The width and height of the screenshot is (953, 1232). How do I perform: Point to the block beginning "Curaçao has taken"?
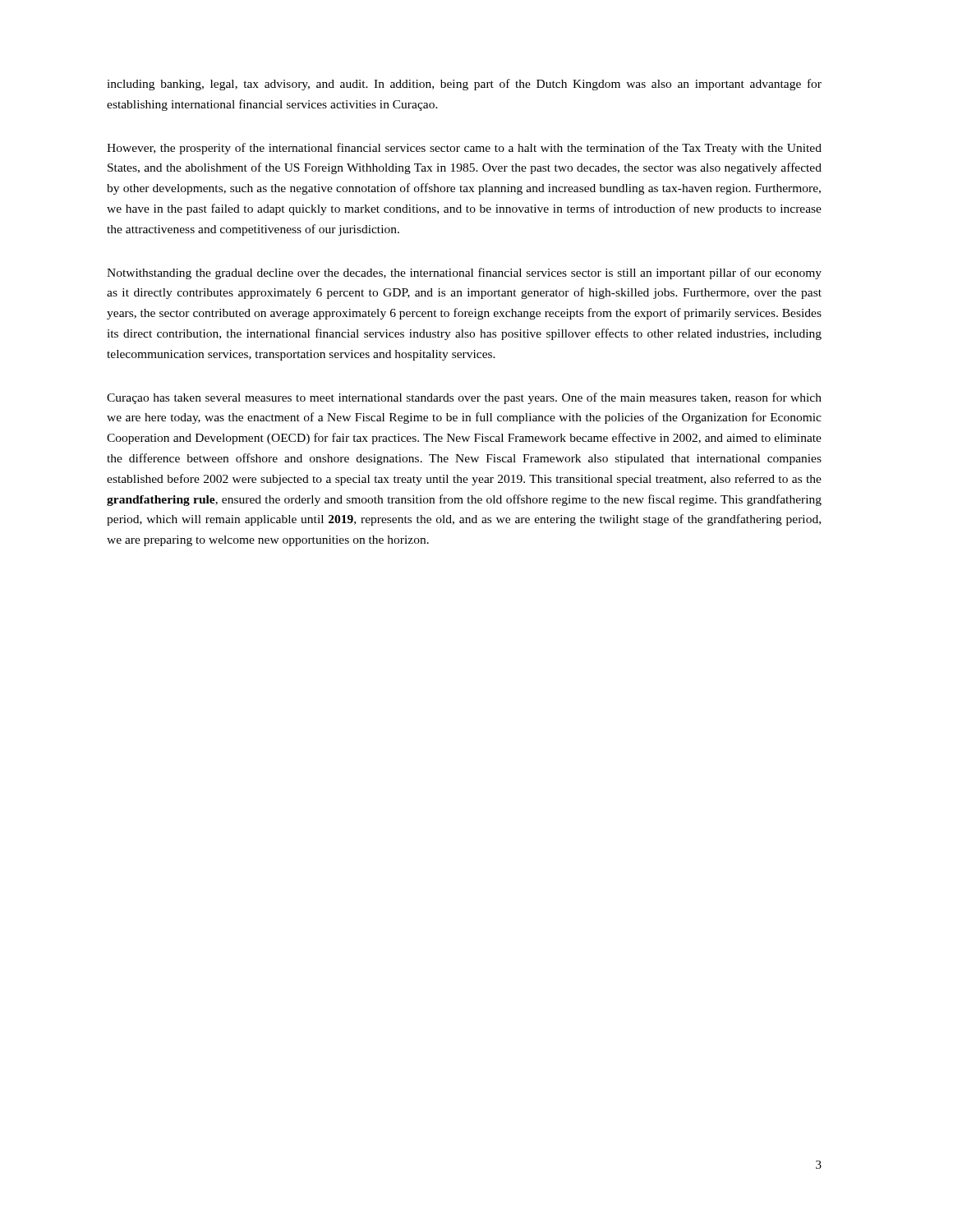[x=464, y=468]
